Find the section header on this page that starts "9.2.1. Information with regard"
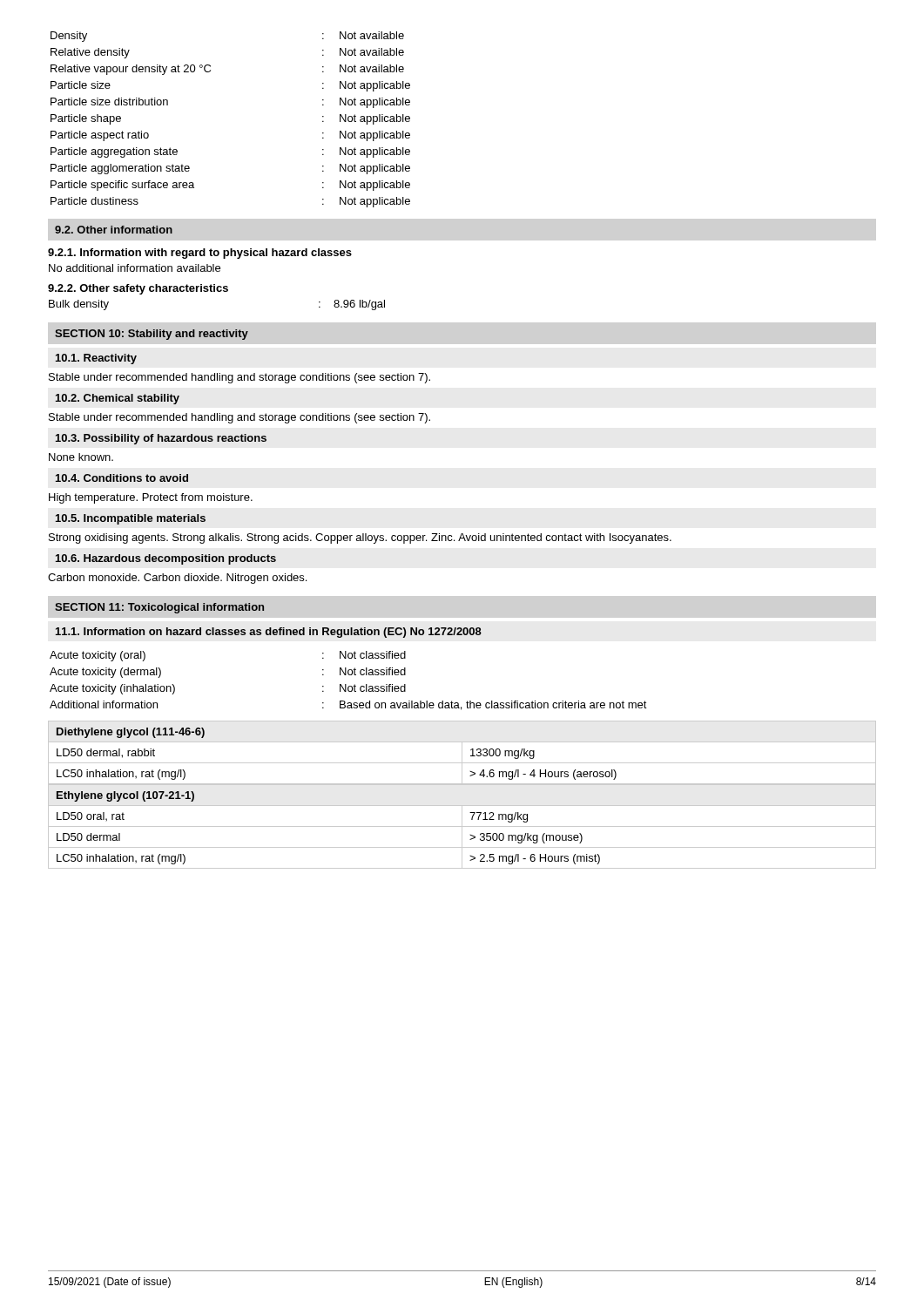 click(200, 252)
